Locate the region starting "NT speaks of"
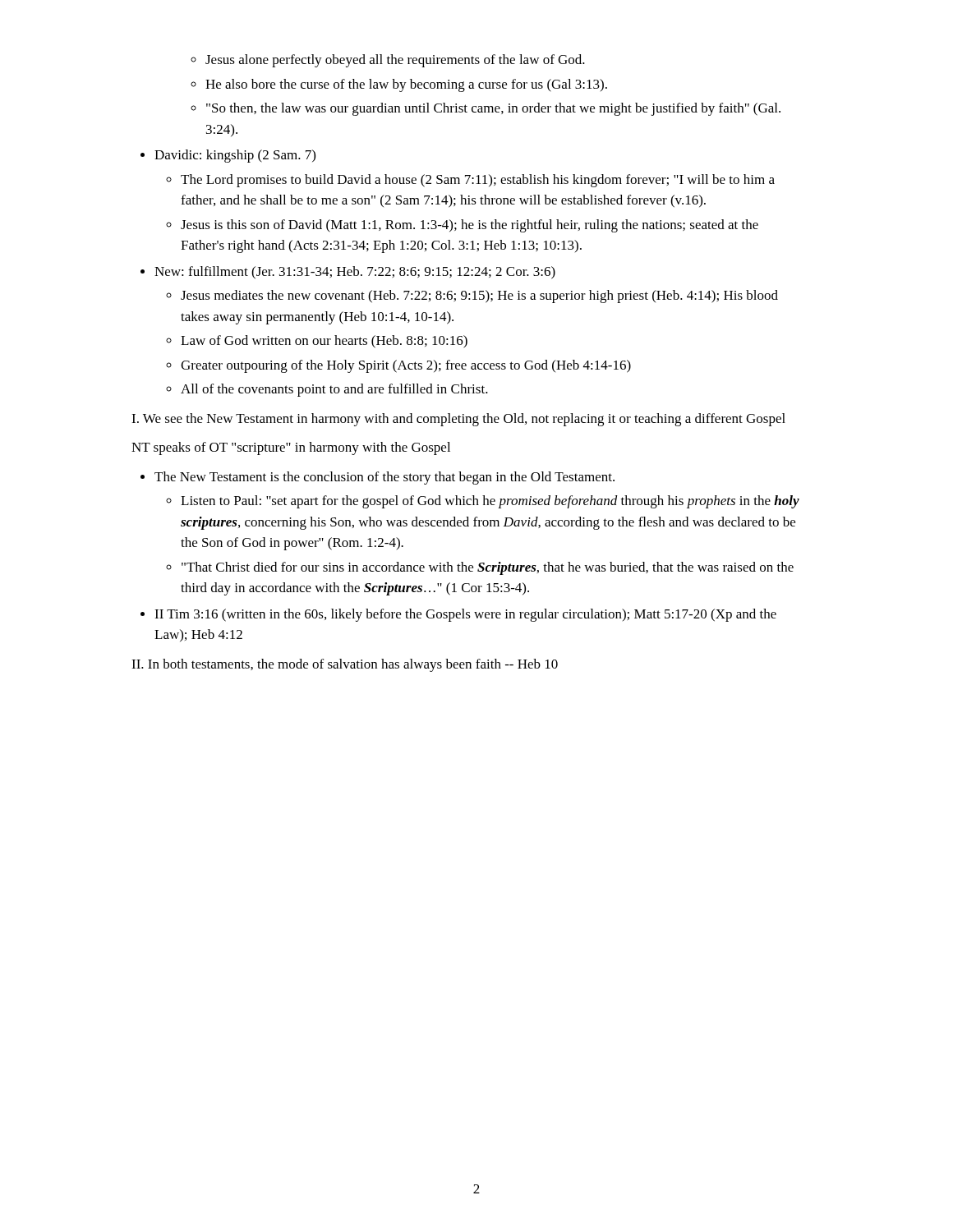Image resolution: width=953 pixels, height=1232 pixels. pos(291,447)
